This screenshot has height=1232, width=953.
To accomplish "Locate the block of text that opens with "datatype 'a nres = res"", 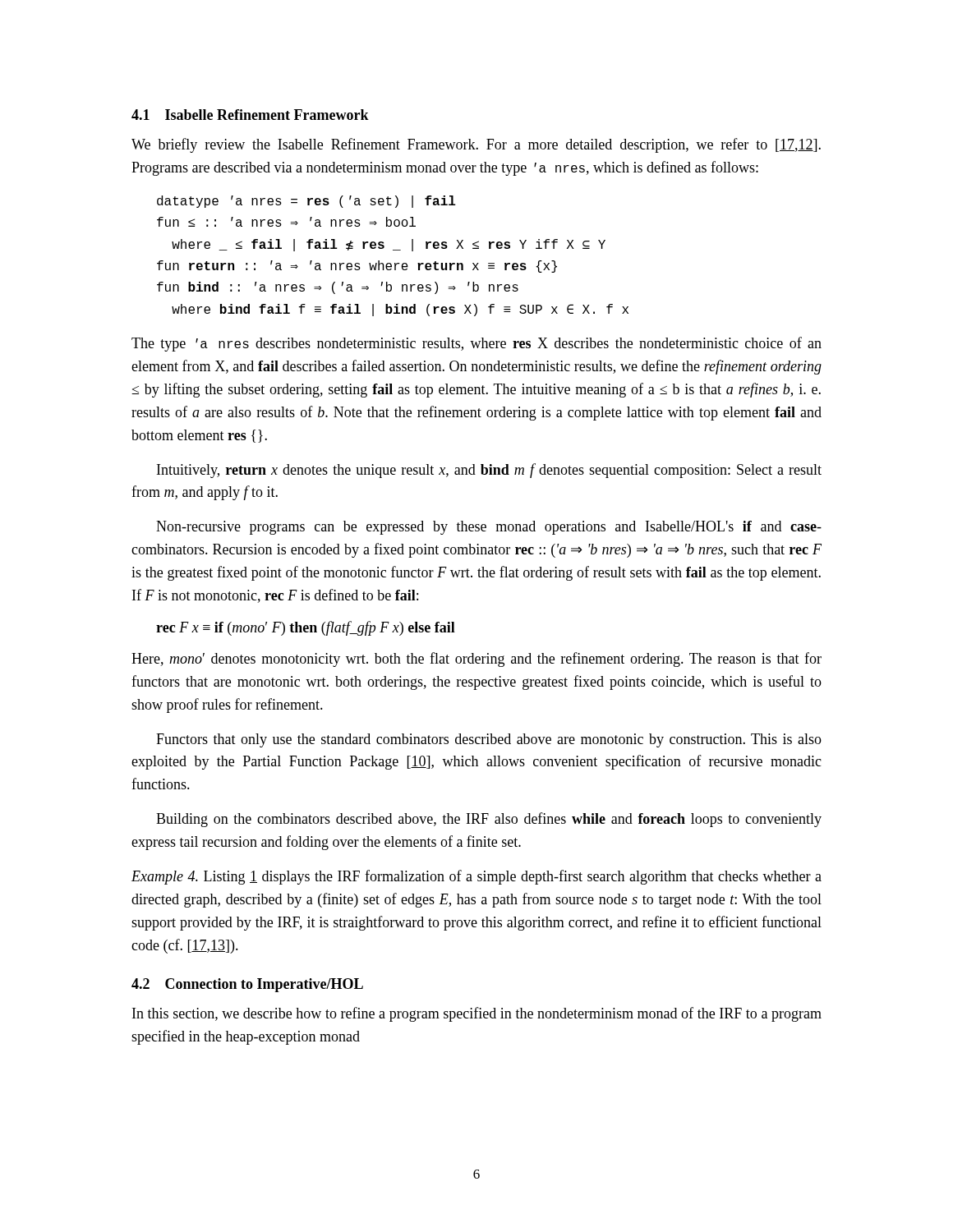I will pos(393,256).
